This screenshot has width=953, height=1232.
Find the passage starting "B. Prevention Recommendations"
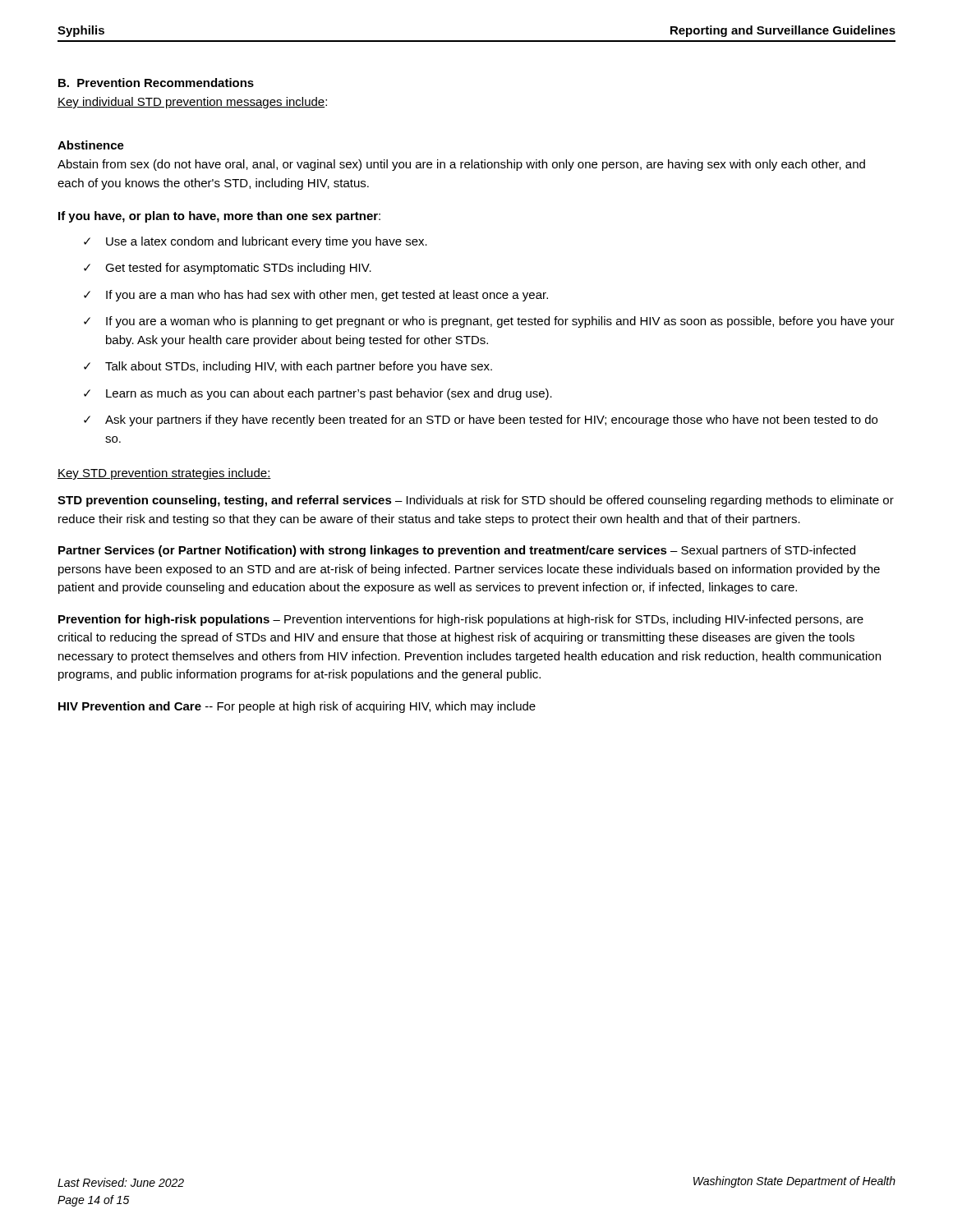click(156, 83)
